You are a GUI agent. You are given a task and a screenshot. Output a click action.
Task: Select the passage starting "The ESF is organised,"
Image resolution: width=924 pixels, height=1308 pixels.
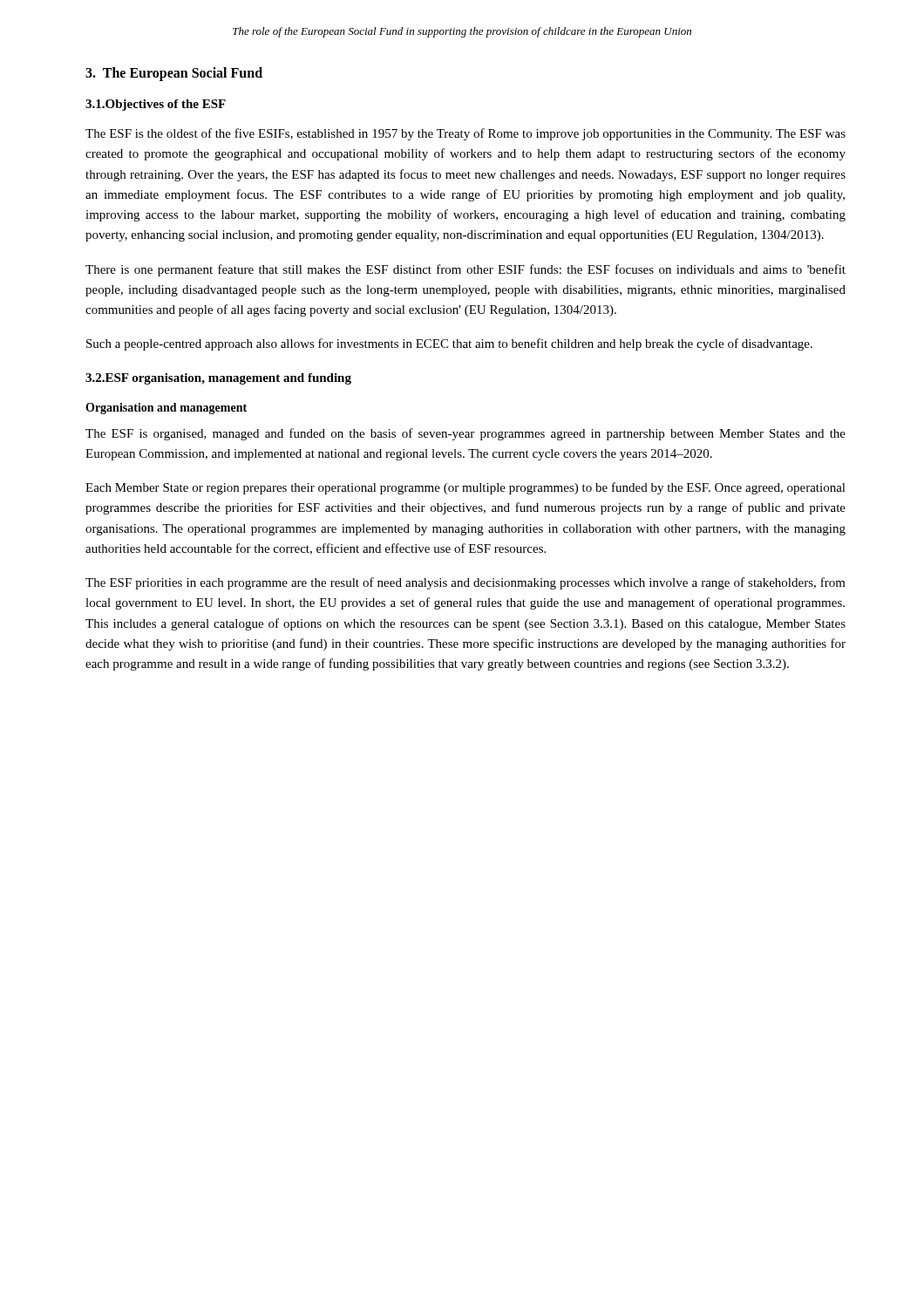pyautogui.click(x=466, y=443)
